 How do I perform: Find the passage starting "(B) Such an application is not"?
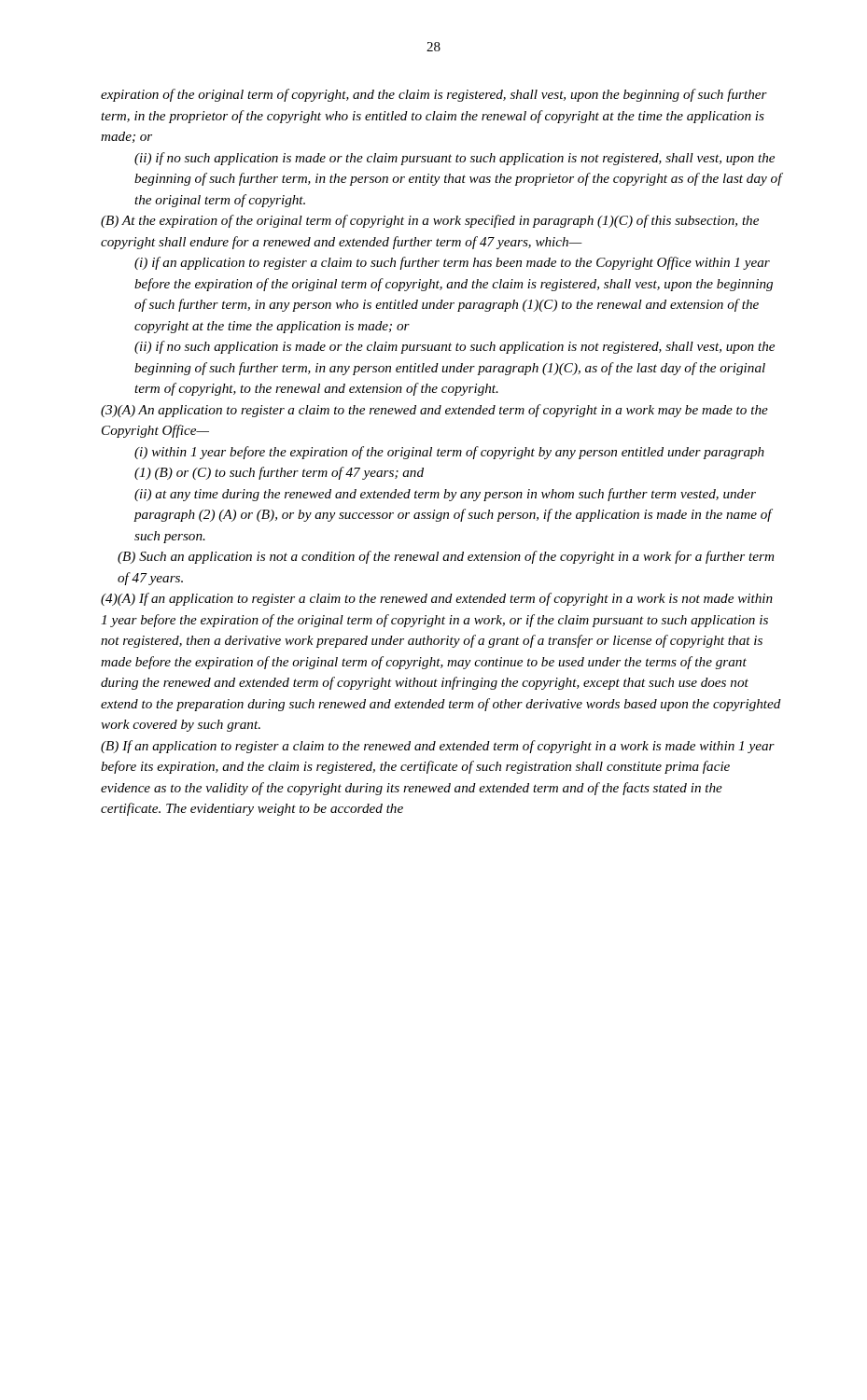click(x=450, y=567)
